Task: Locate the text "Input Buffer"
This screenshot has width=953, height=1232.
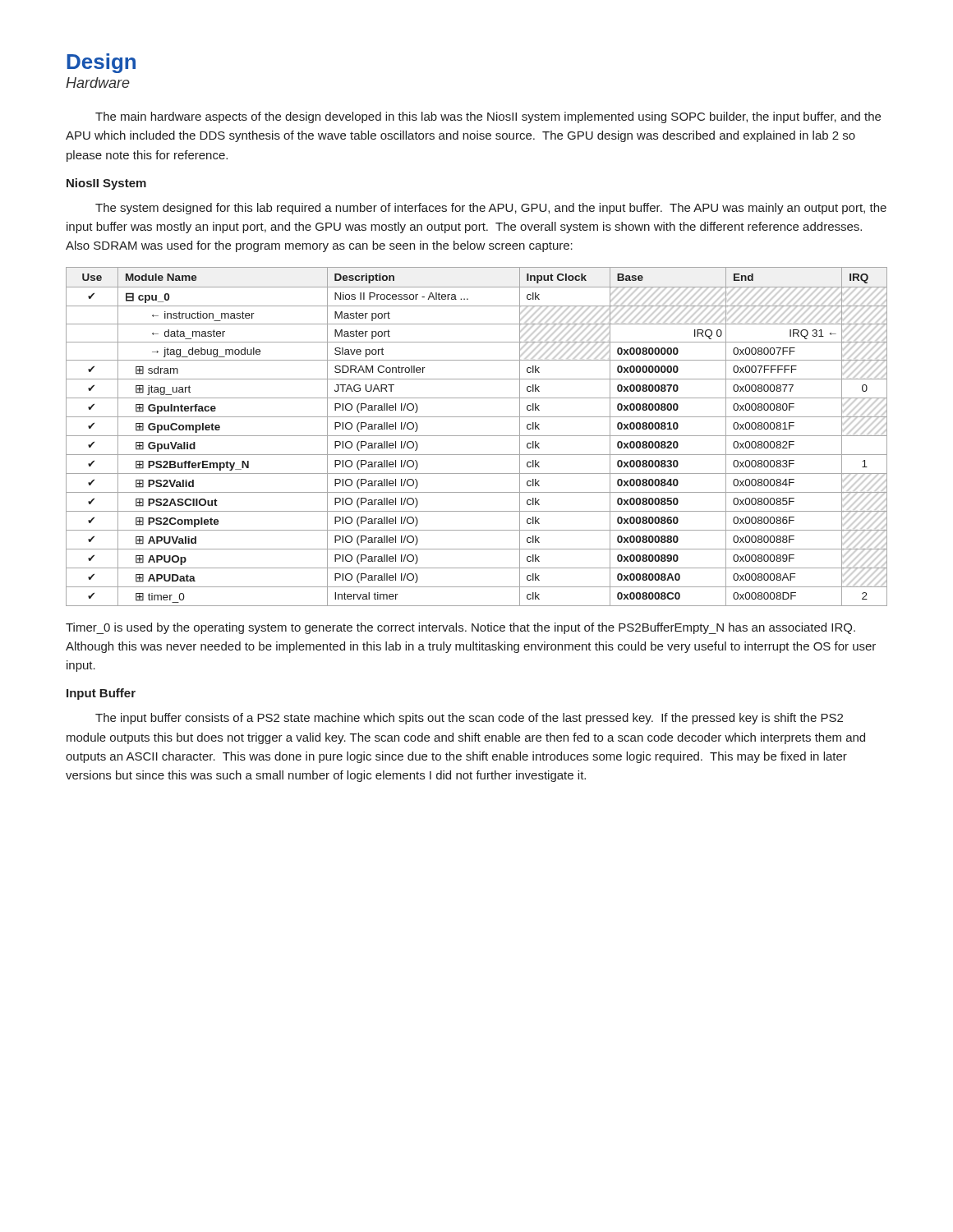Action: tap(101, 693)
